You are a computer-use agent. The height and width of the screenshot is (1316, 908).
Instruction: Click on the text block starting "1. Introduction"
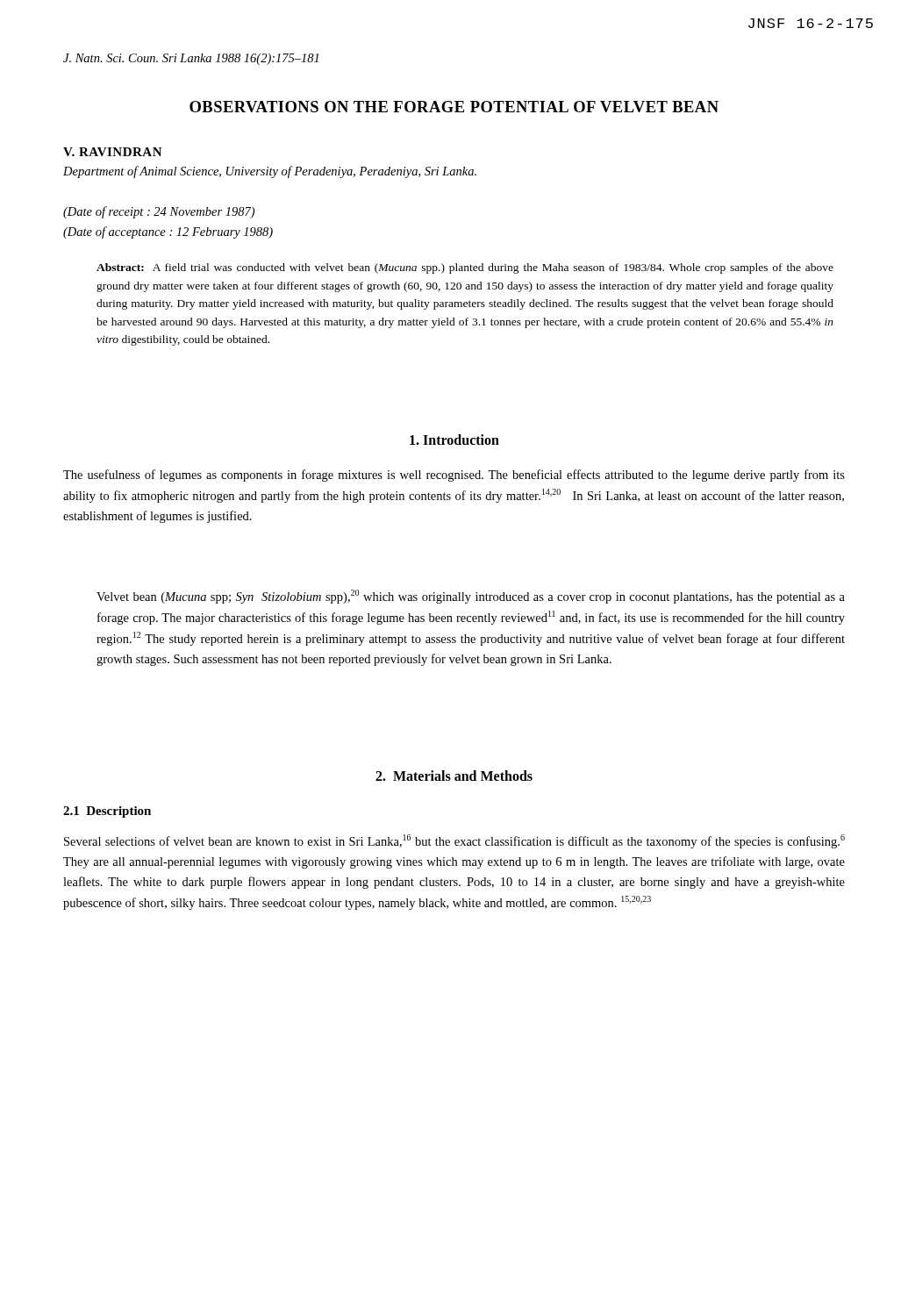point(454,440)
